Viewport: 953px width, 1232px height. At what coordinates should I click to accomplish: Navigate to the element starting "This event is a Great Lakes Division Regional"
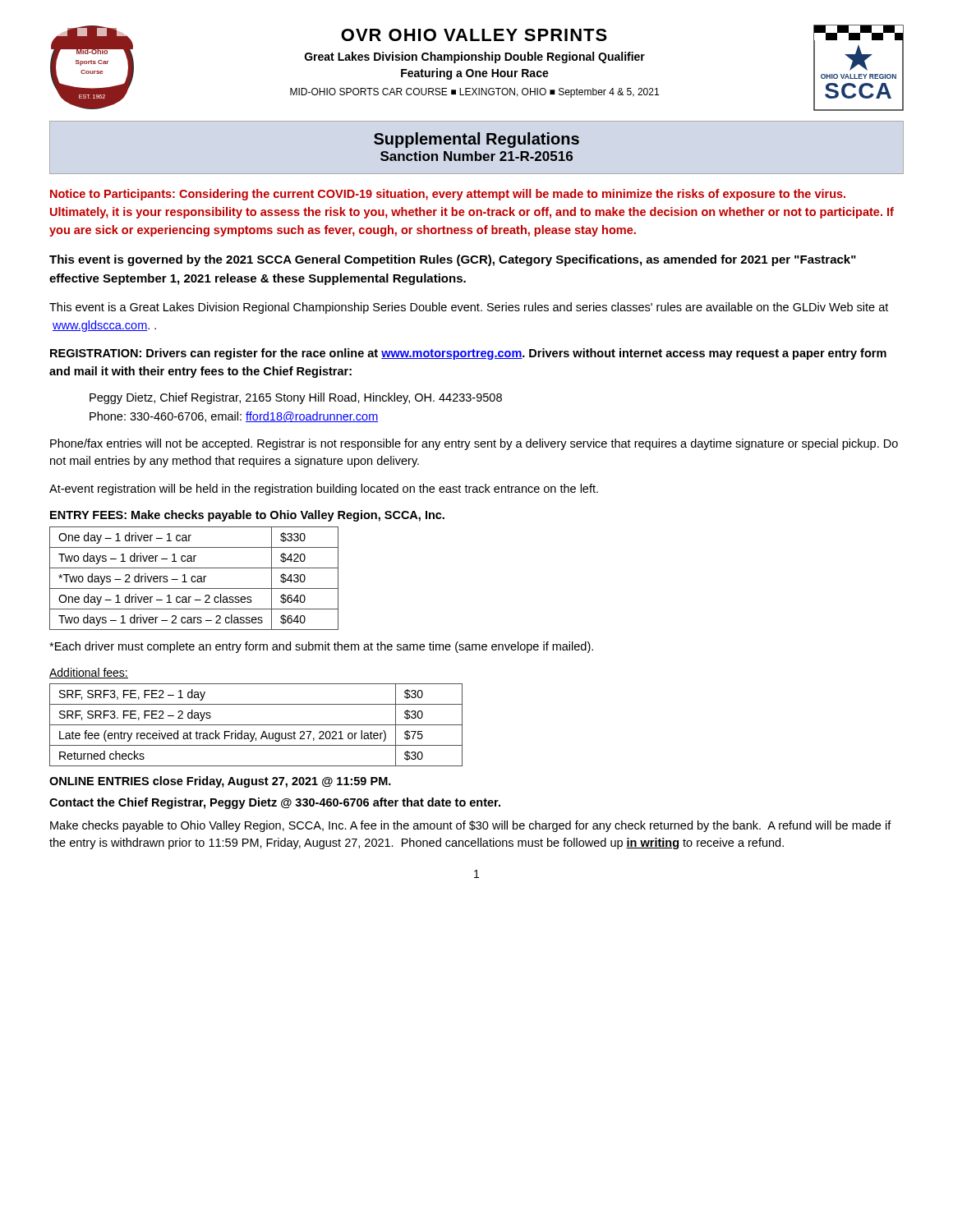(469, 316)
